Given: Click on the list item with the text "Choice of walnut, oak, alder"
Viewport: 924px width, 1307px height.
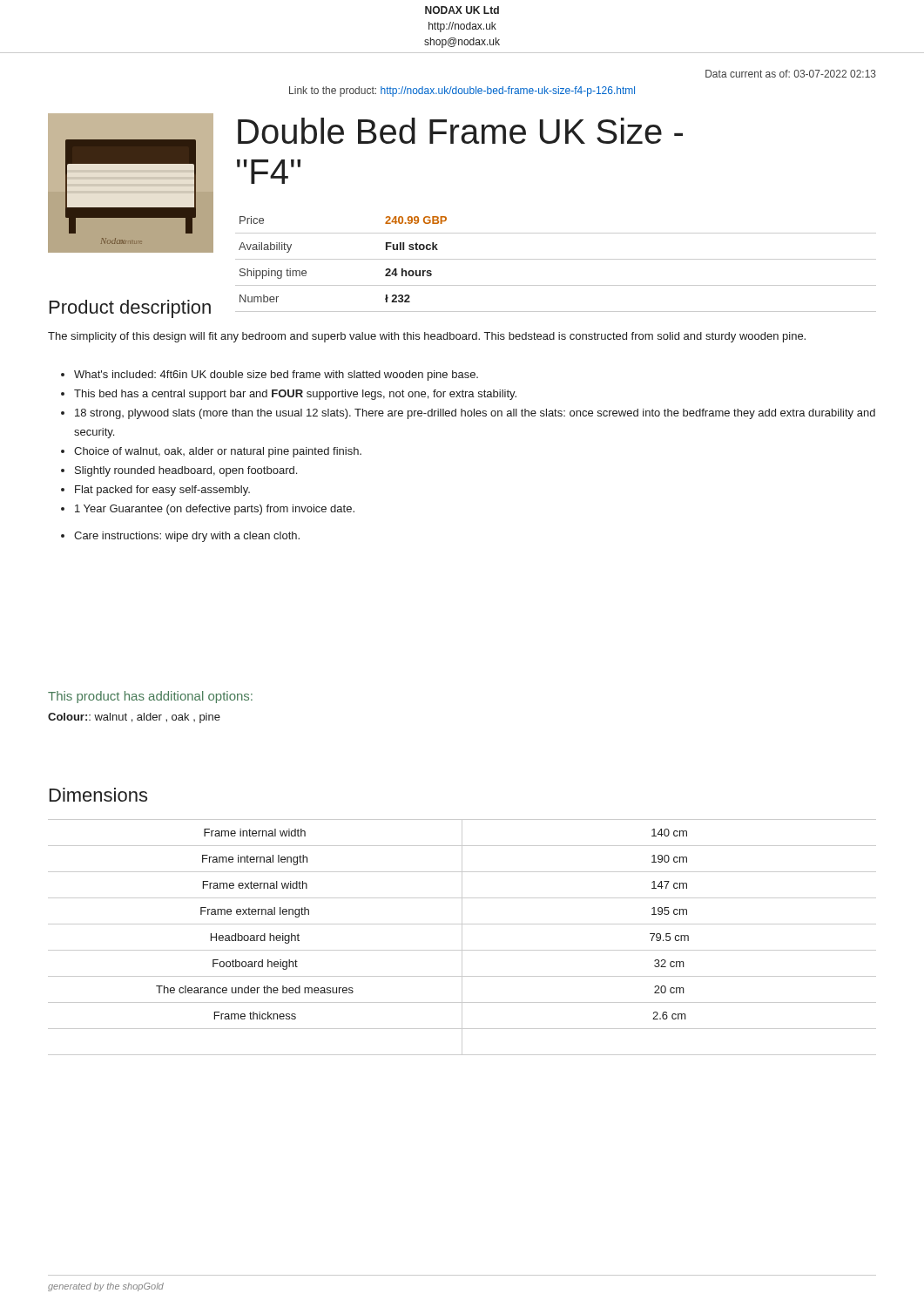Looking at the screenshot, I should (218, 451).
